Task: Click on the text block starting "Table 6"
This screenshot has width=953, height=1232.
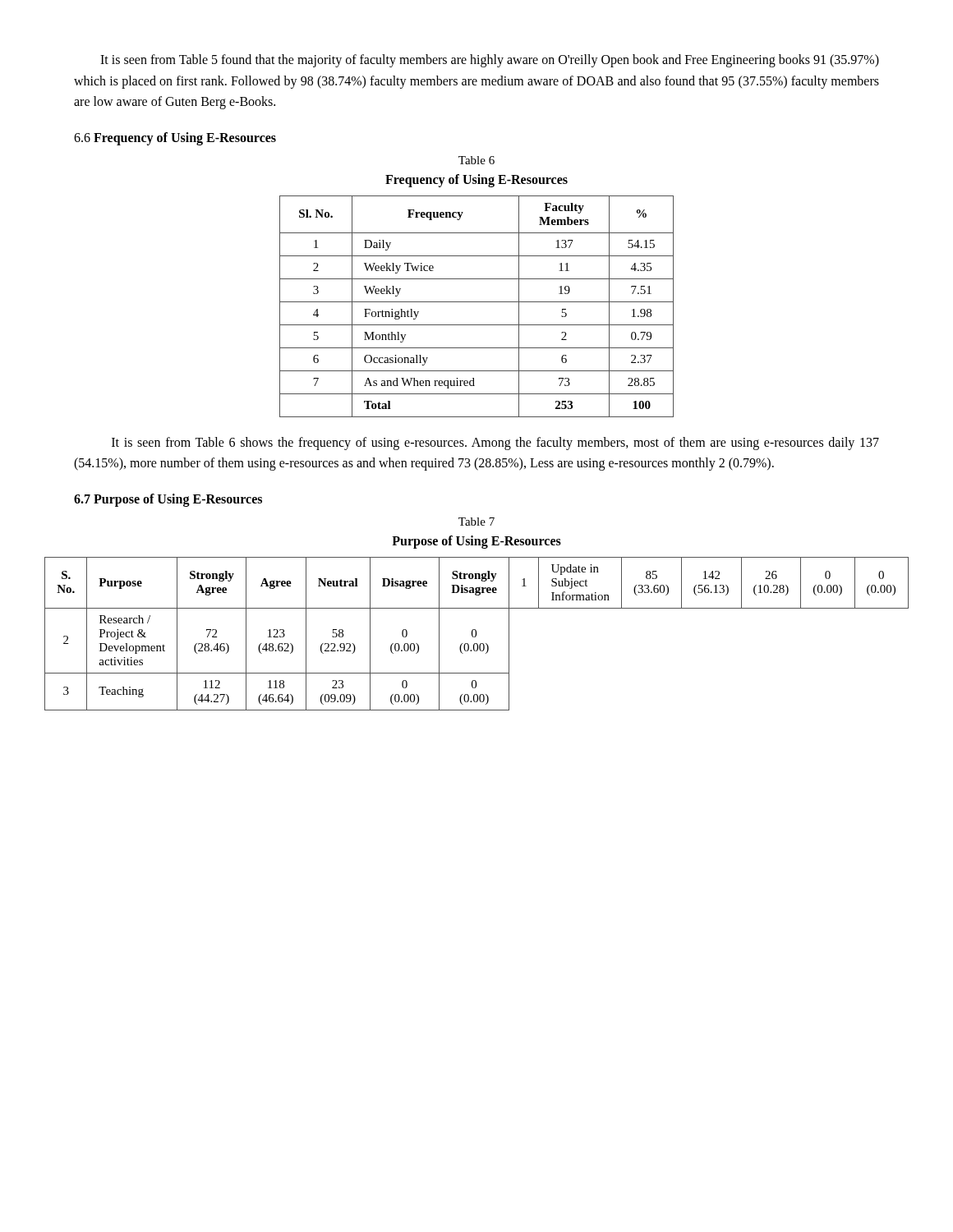Action: (476, 160)
